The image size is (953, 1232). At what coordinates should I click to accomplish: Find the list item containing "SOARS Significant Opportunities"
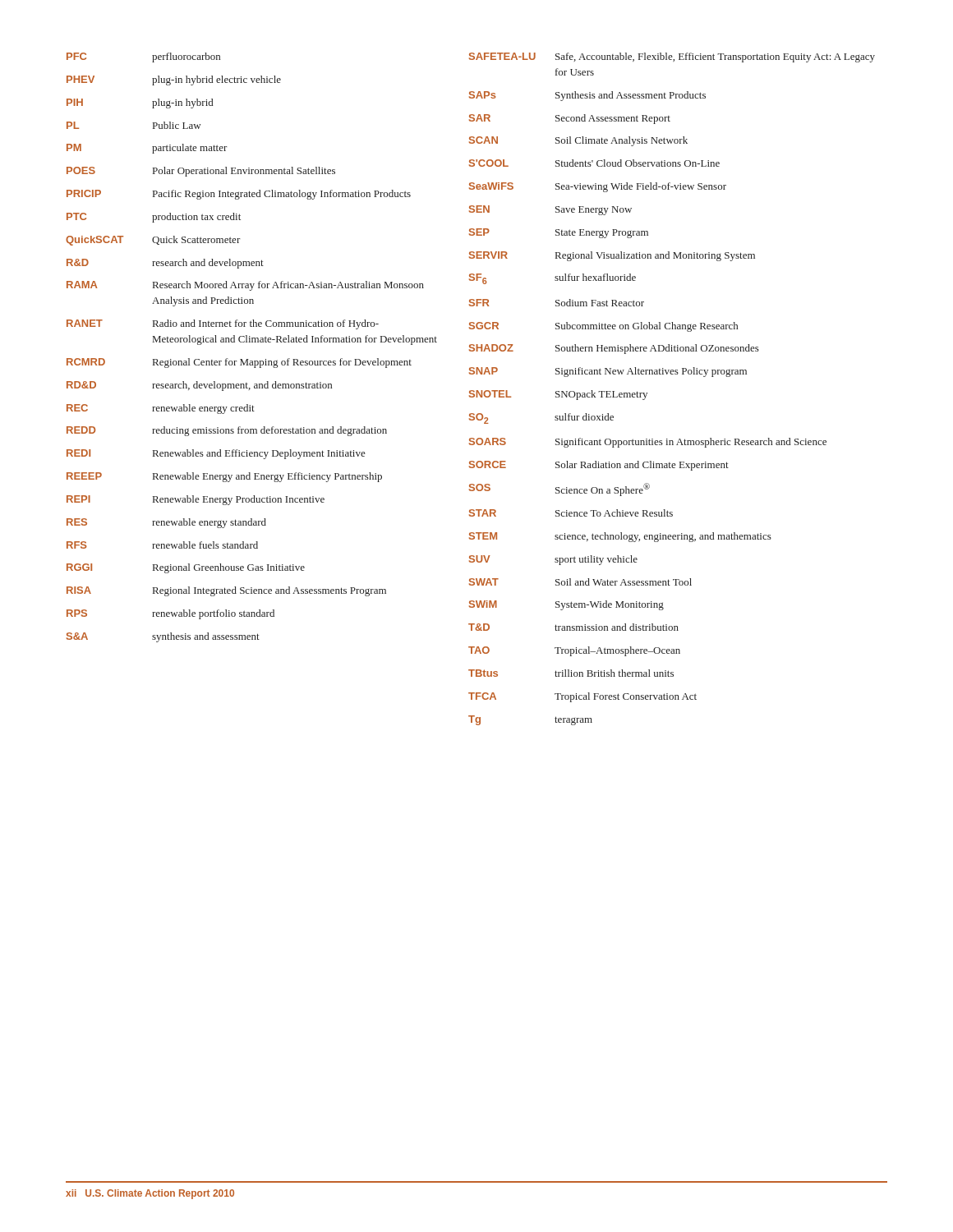coord(678,442)
